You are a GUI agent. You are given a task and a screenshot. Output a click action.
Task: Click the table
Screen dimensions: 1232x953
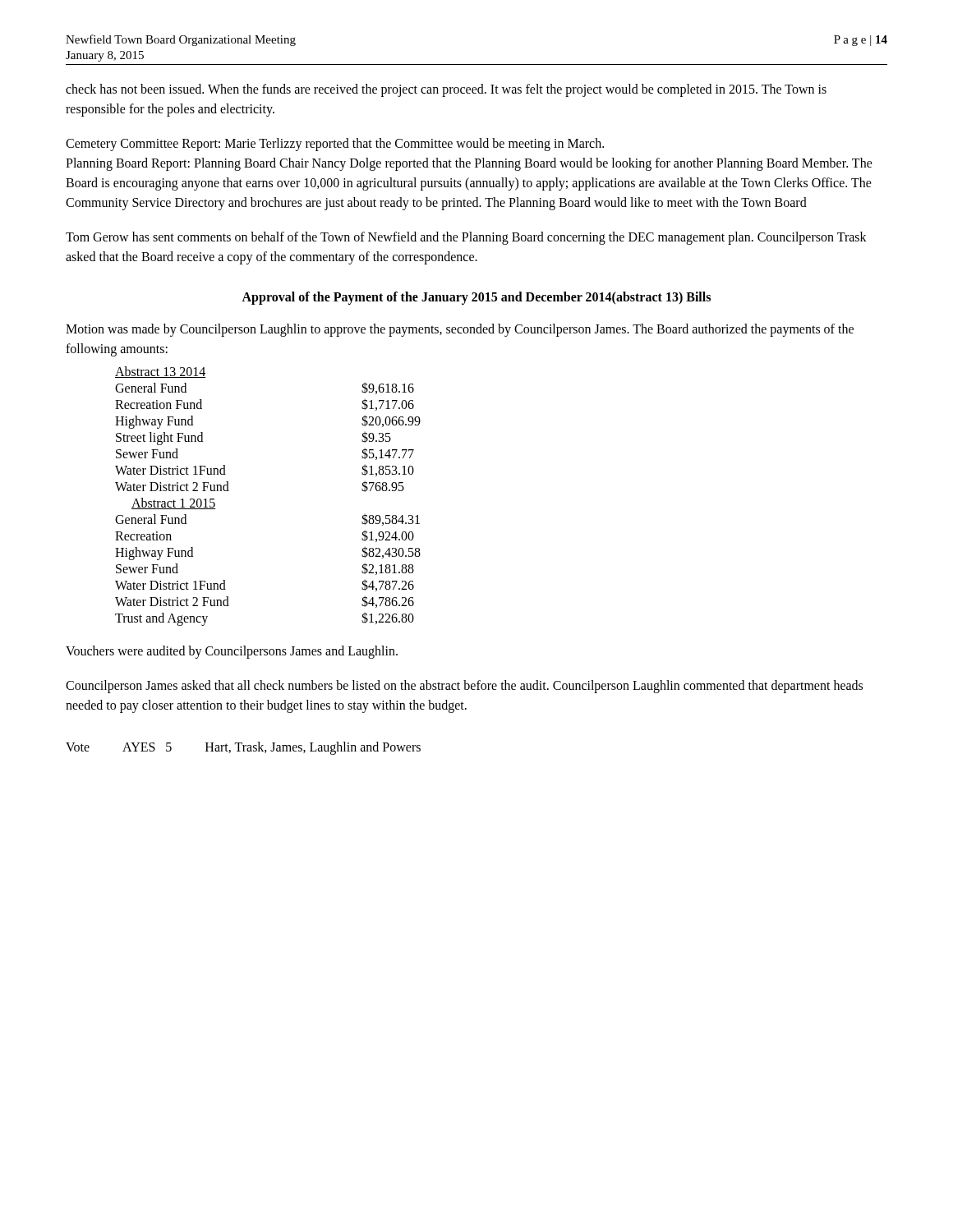(476, 495)
